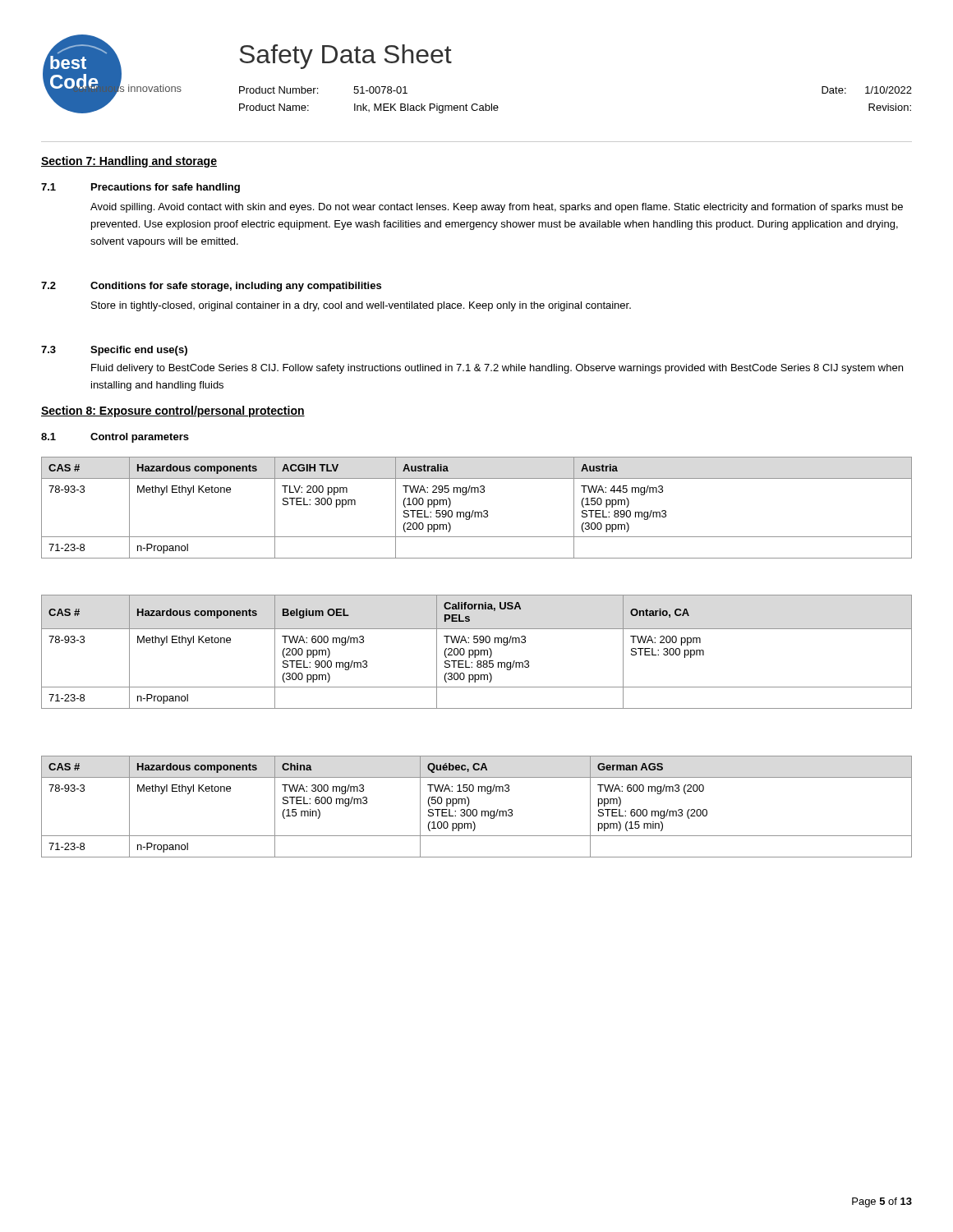This screenshot has height=1232, width=953.
Task: Navigate to the element starting "1Control parameters"
Action: click(115, 436)
